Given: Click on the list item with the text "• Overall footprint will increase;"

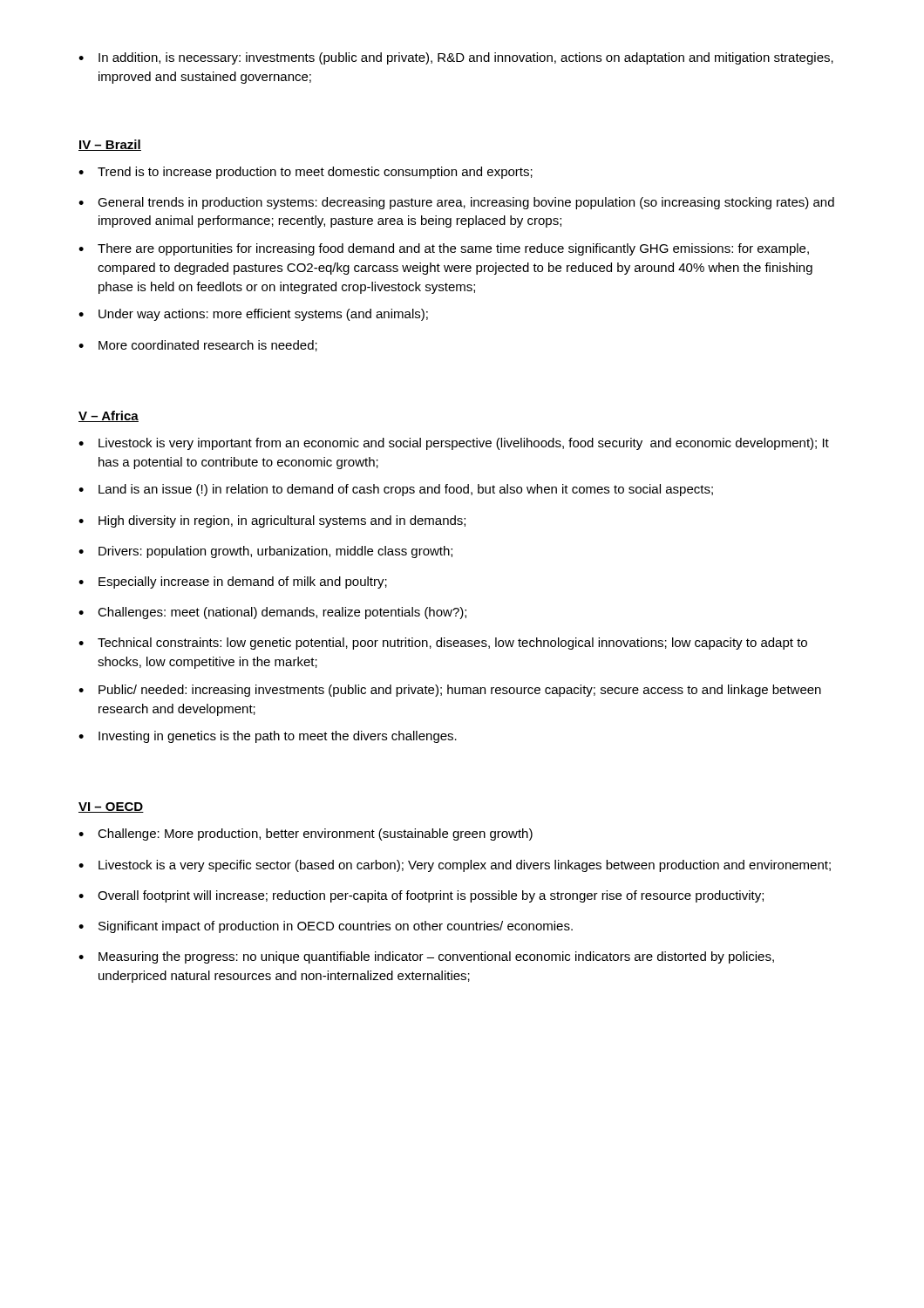Looking at the screenshot, I should pos(462,897).
